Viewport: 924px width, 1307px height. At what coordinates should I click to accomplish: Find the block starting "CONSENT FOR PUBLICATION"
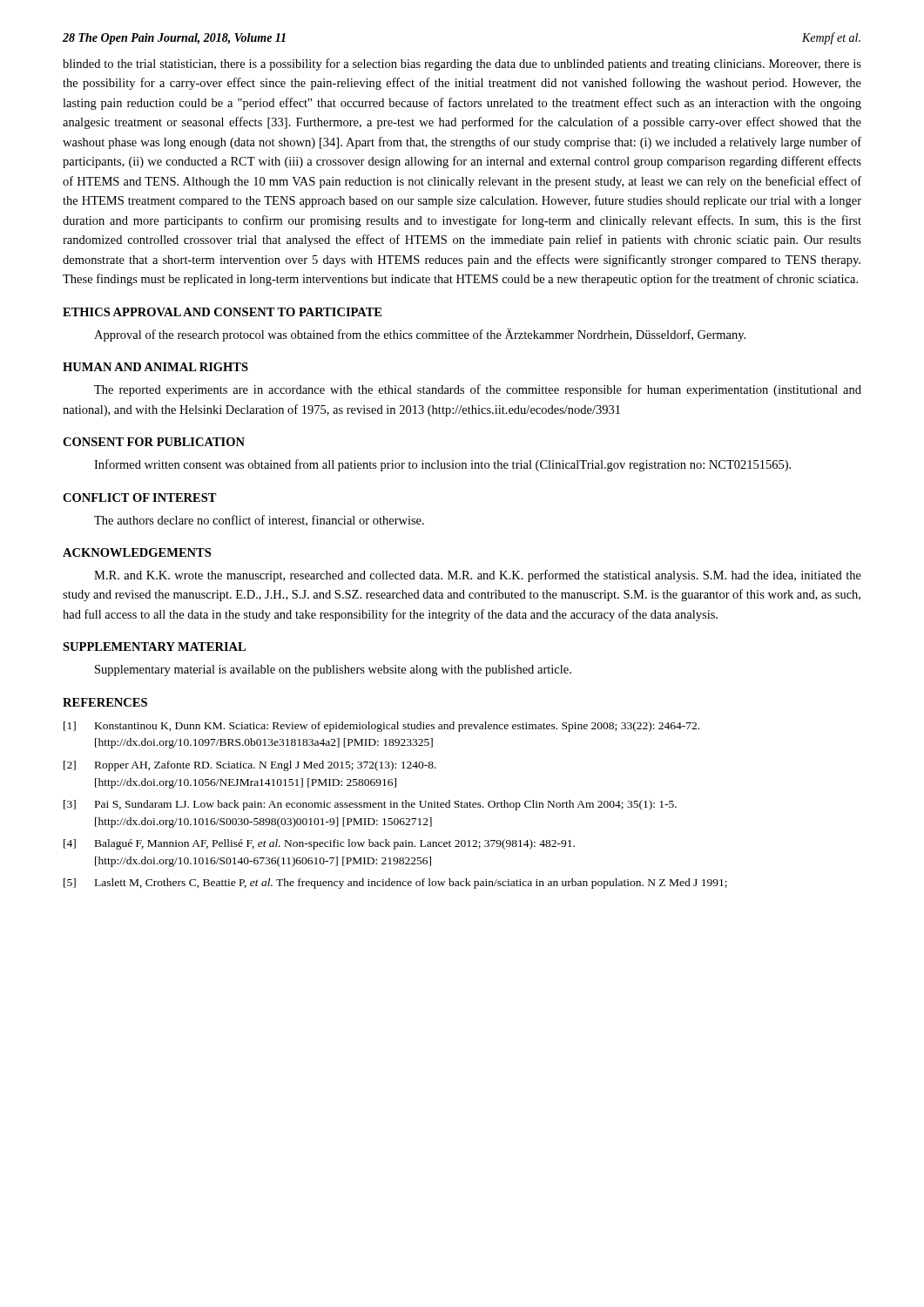coord(154,442)
